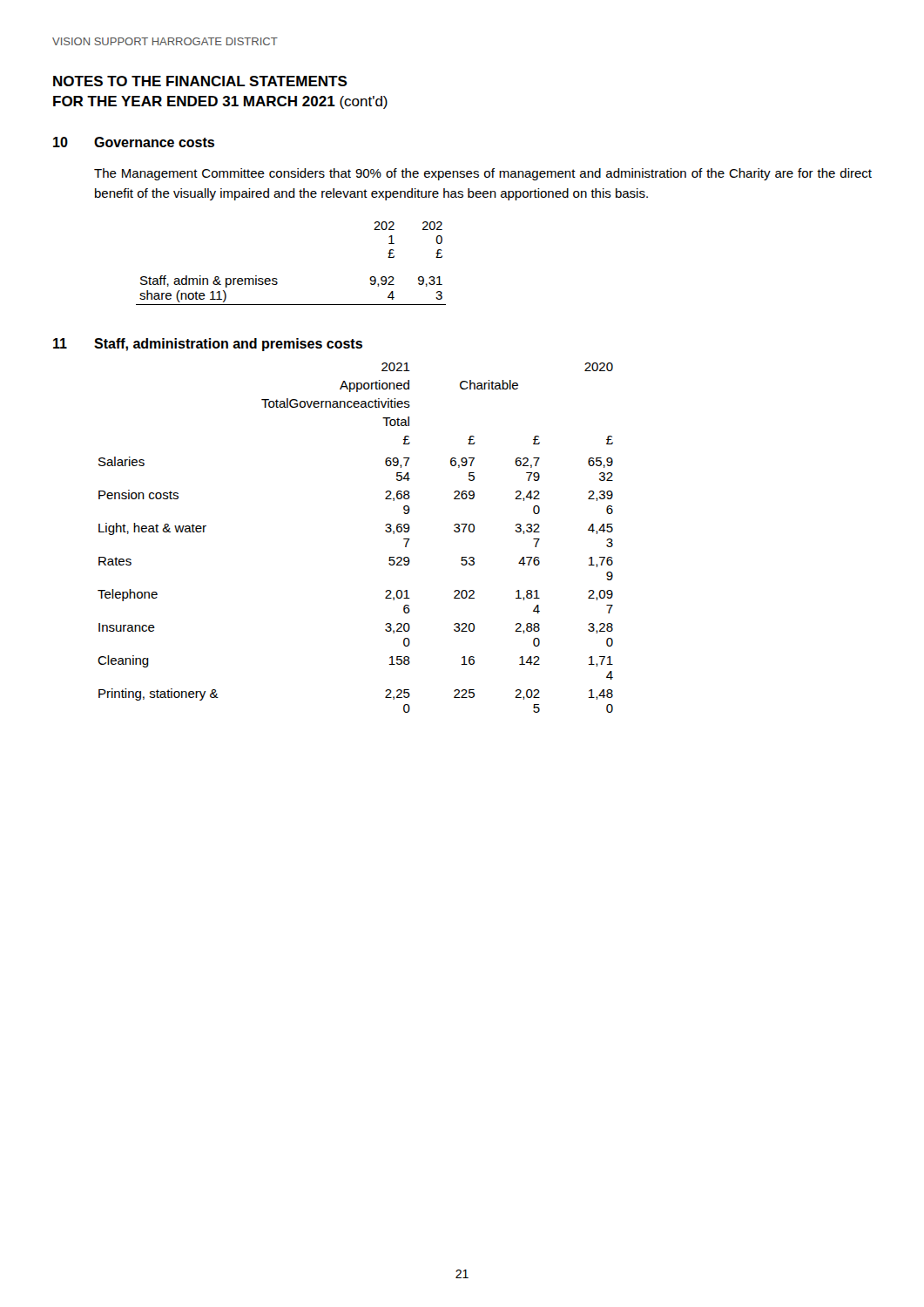This screenshot has width=924, height=1307.
Task: Locate the table with the text "9,31 3"
Action: point(483,261)
